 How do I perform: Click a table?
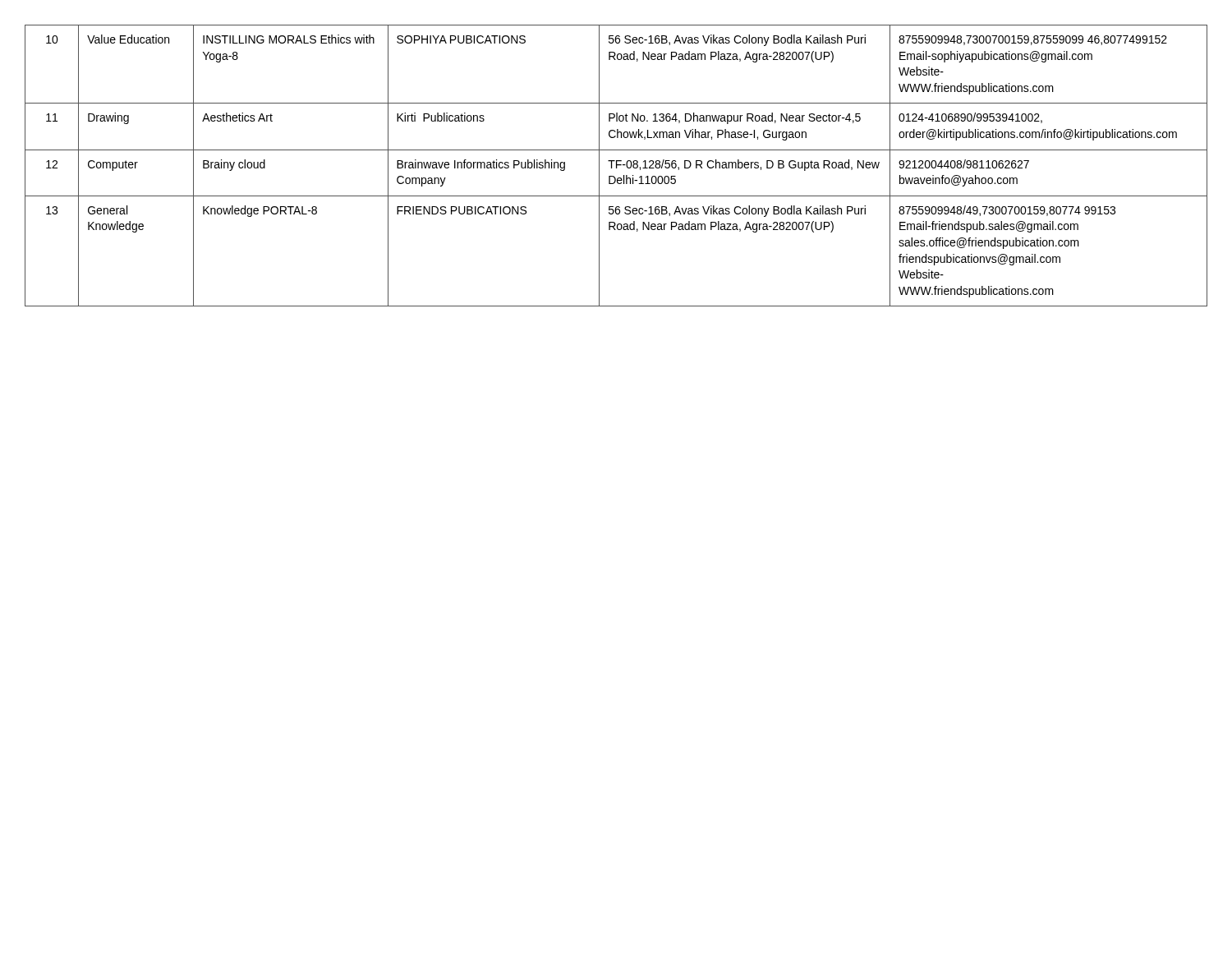616,166
